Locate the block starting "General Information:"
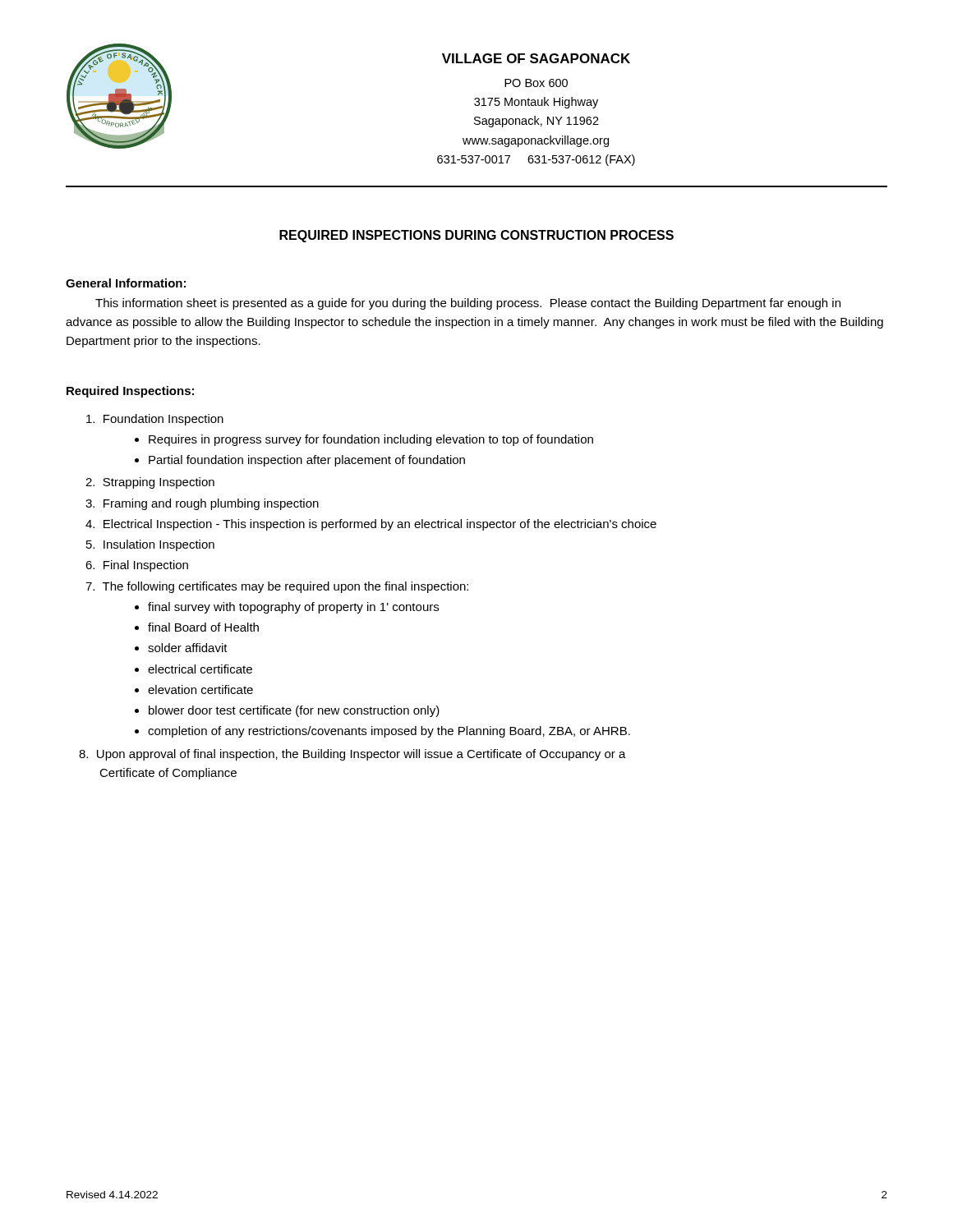This screenshot has width=953, height=1232. pyautogui.click(x=126, y=283)
